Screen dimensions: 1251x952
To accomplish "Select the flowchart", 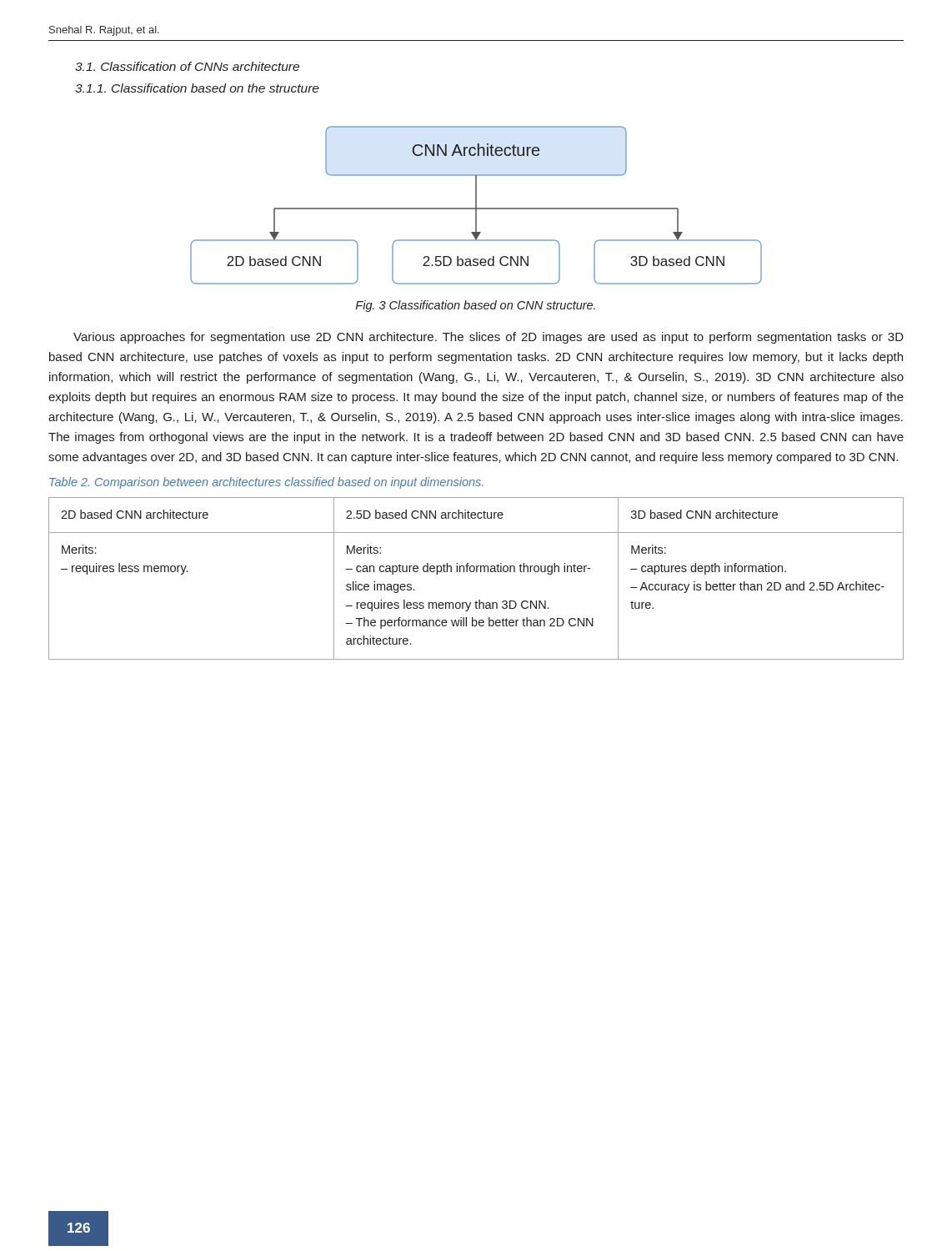I will (476, 204).
